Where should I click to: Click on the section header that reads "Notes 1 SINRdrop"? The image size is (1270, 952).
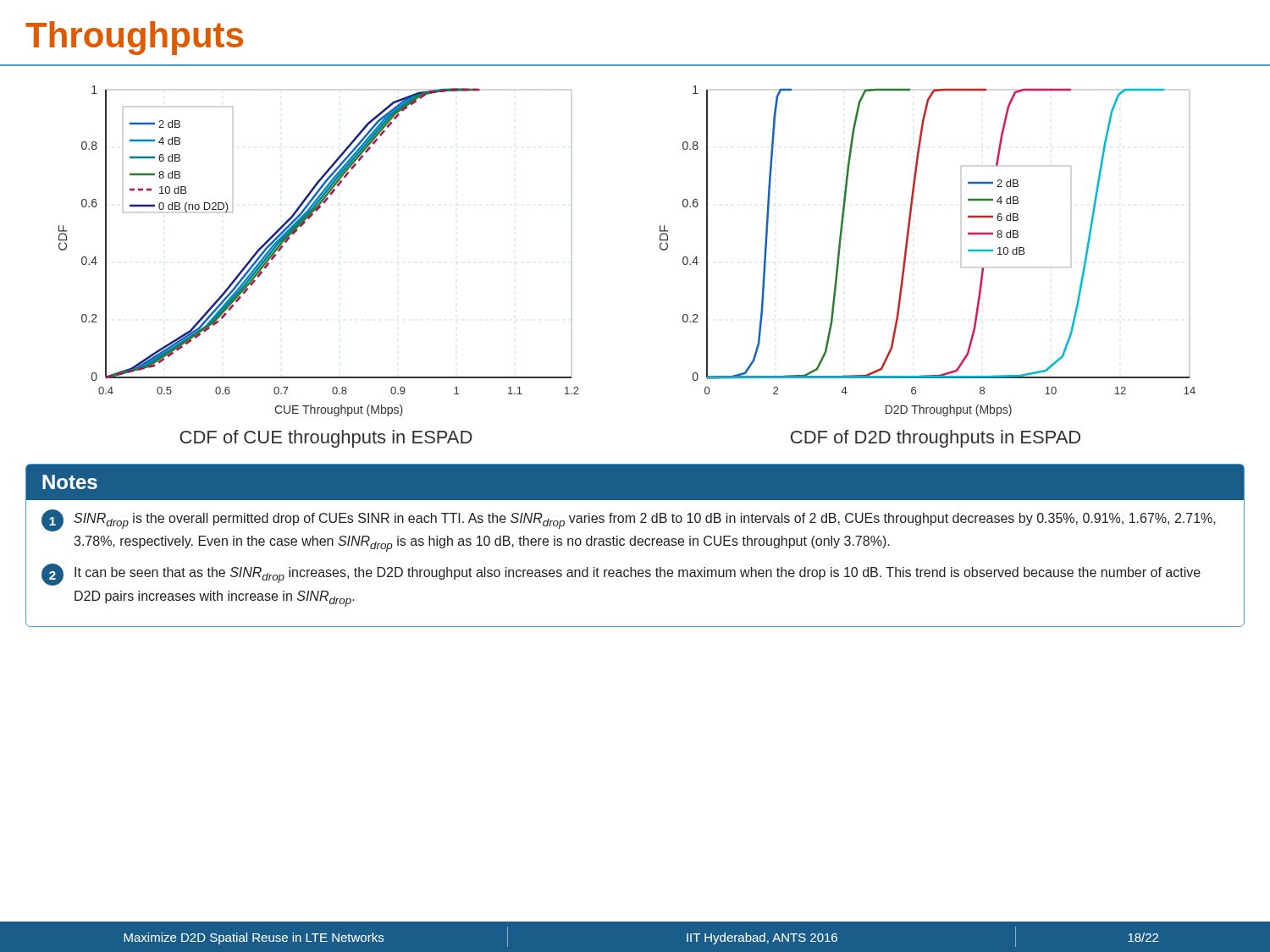click(x=635, y=545)
